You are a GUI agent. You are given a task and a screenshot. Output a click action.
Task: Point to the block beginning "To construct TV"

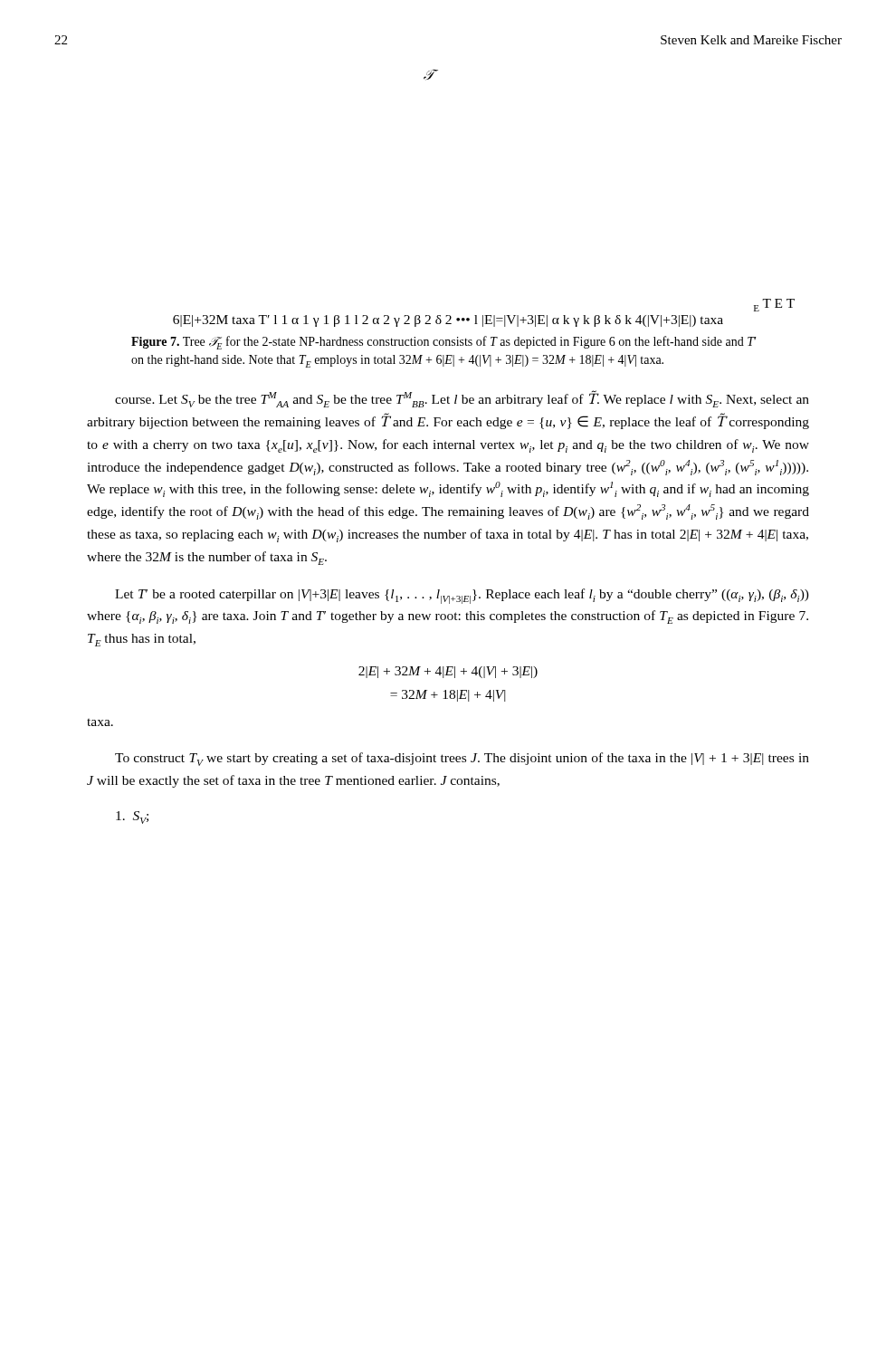point(448,769)
